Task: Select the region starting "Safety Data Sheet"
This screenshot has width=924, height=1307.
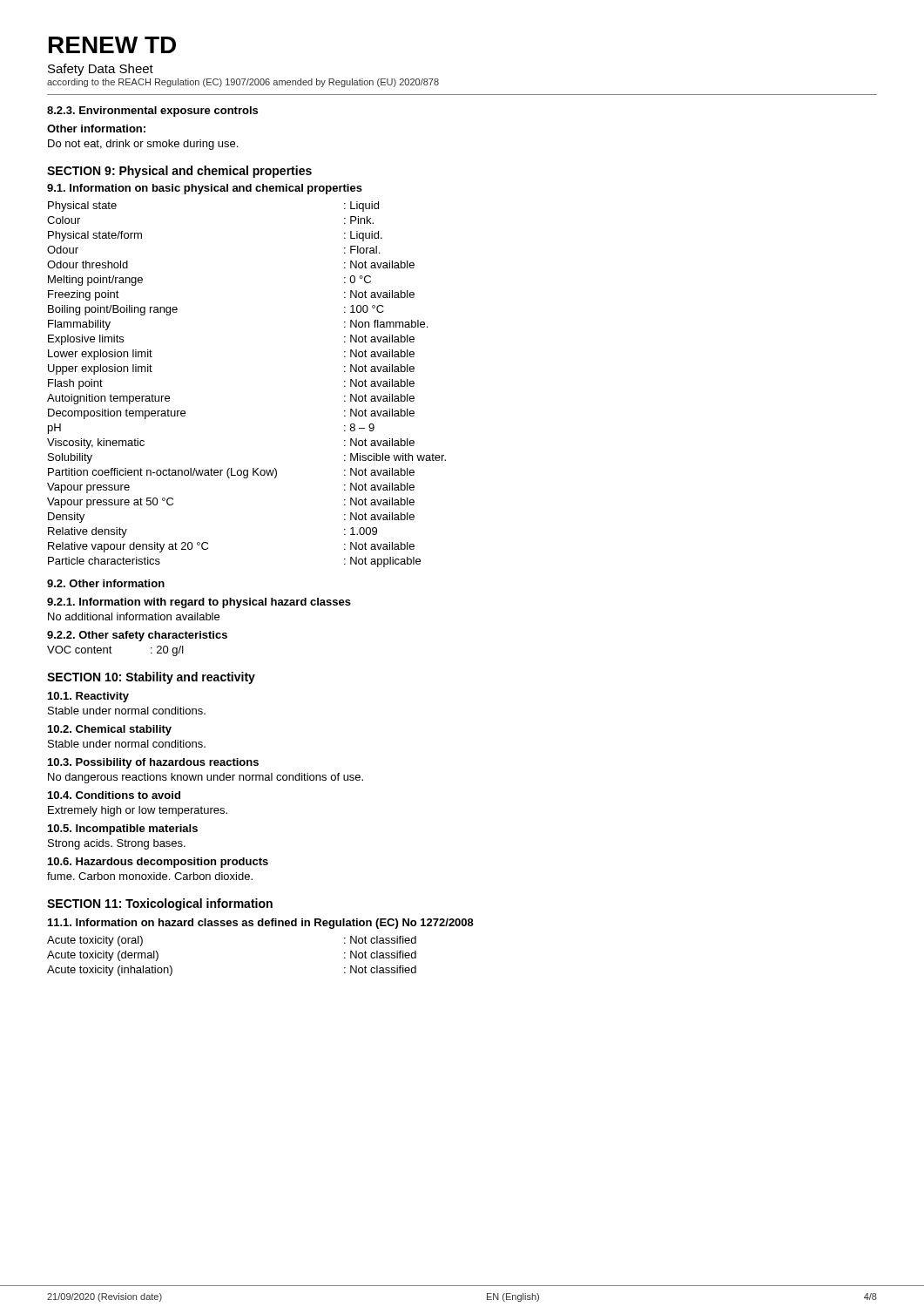Action: point(100,69)
